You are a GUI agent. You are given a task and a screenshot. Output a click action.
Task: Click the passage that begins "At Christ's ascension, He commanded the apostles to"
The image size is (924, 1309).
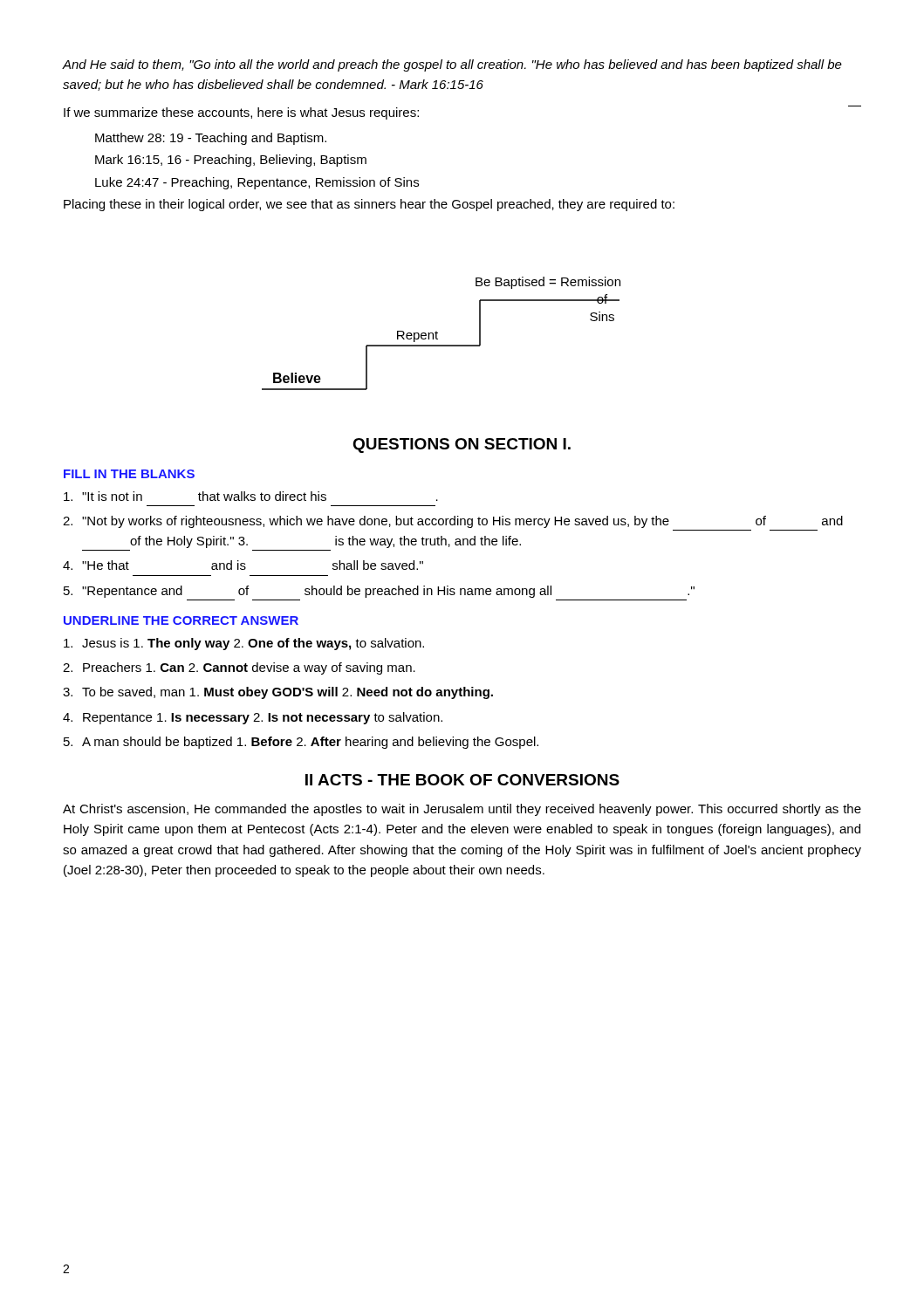[x=462, y=839]
